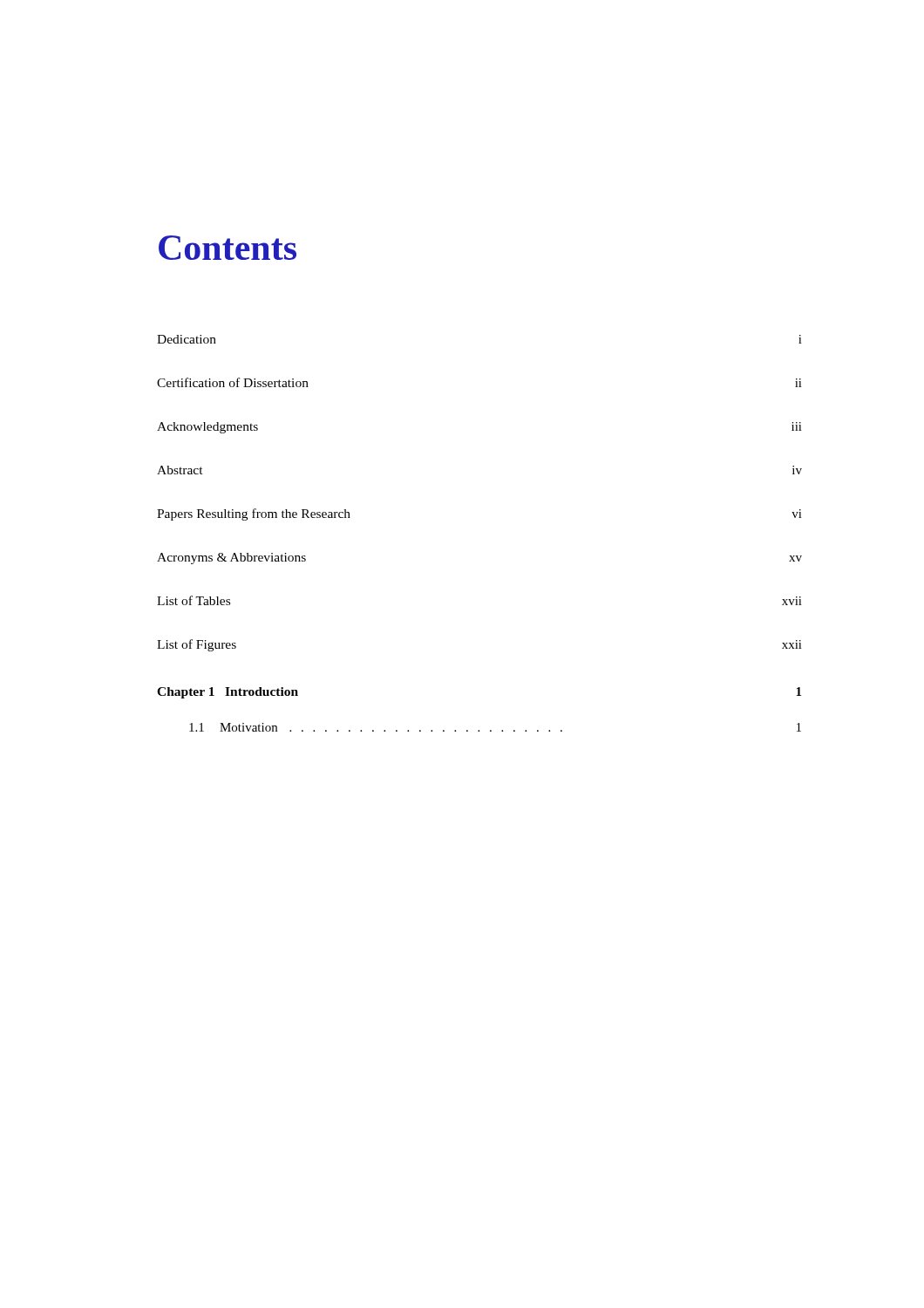Locate the list item with the text "Chapter 1 Introduction 1"
This screenshot has height=1308, width=924.
[x=239, y=693]
